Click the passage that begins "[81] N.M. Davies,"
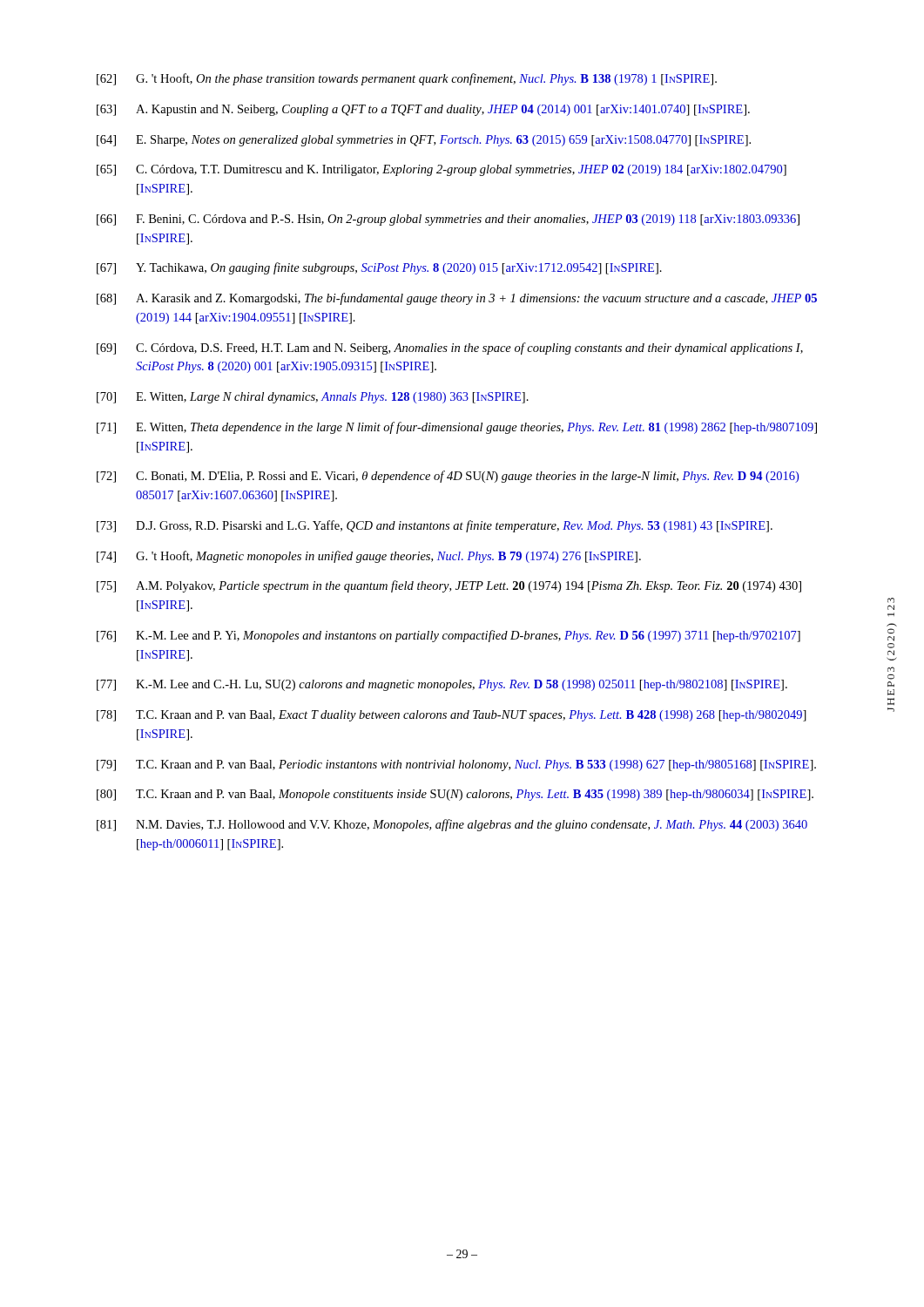Viewport: 924px width, 1307px height. tap(466, 835)
